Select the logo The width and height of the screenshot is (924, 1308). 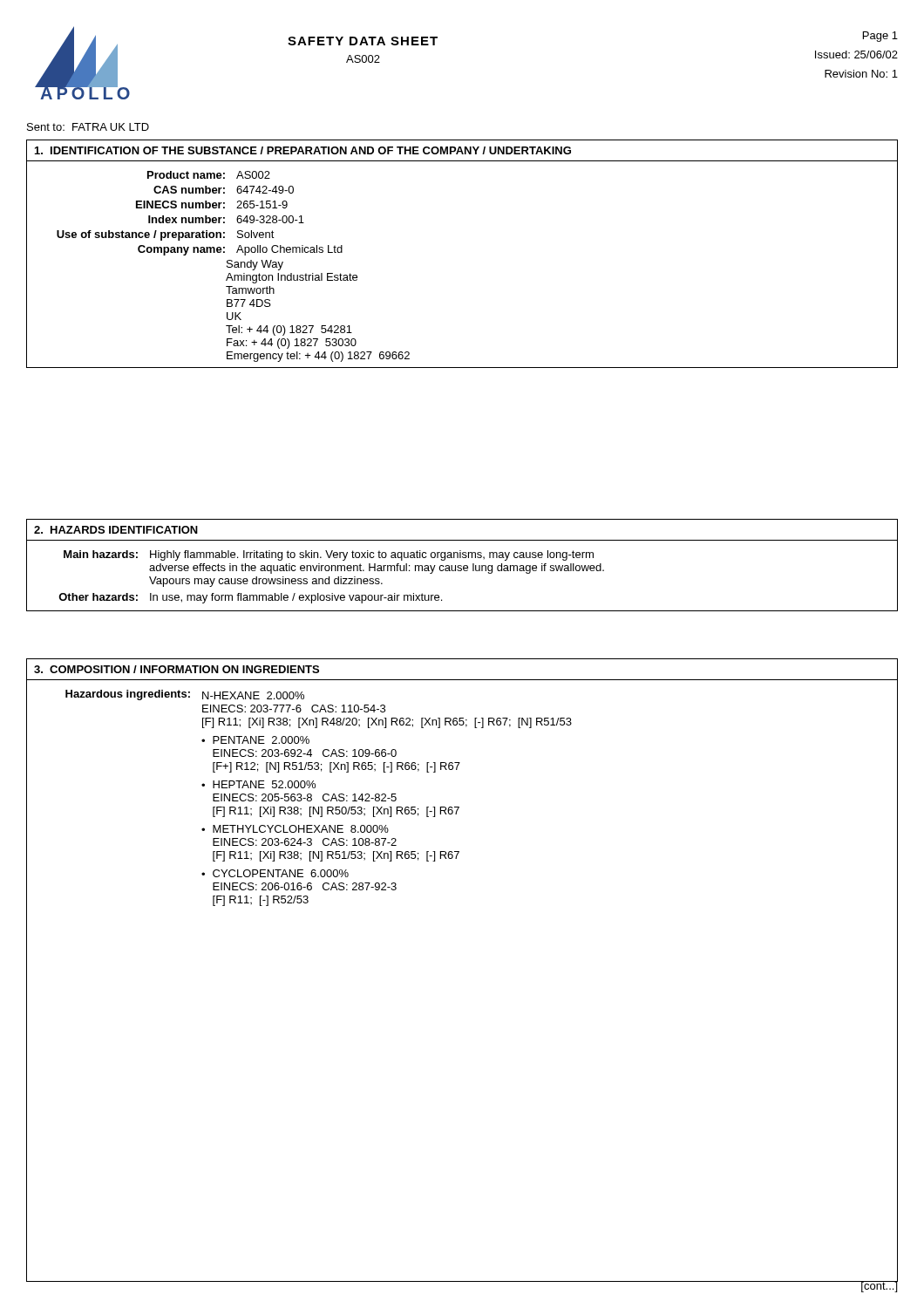click(98, 62)
